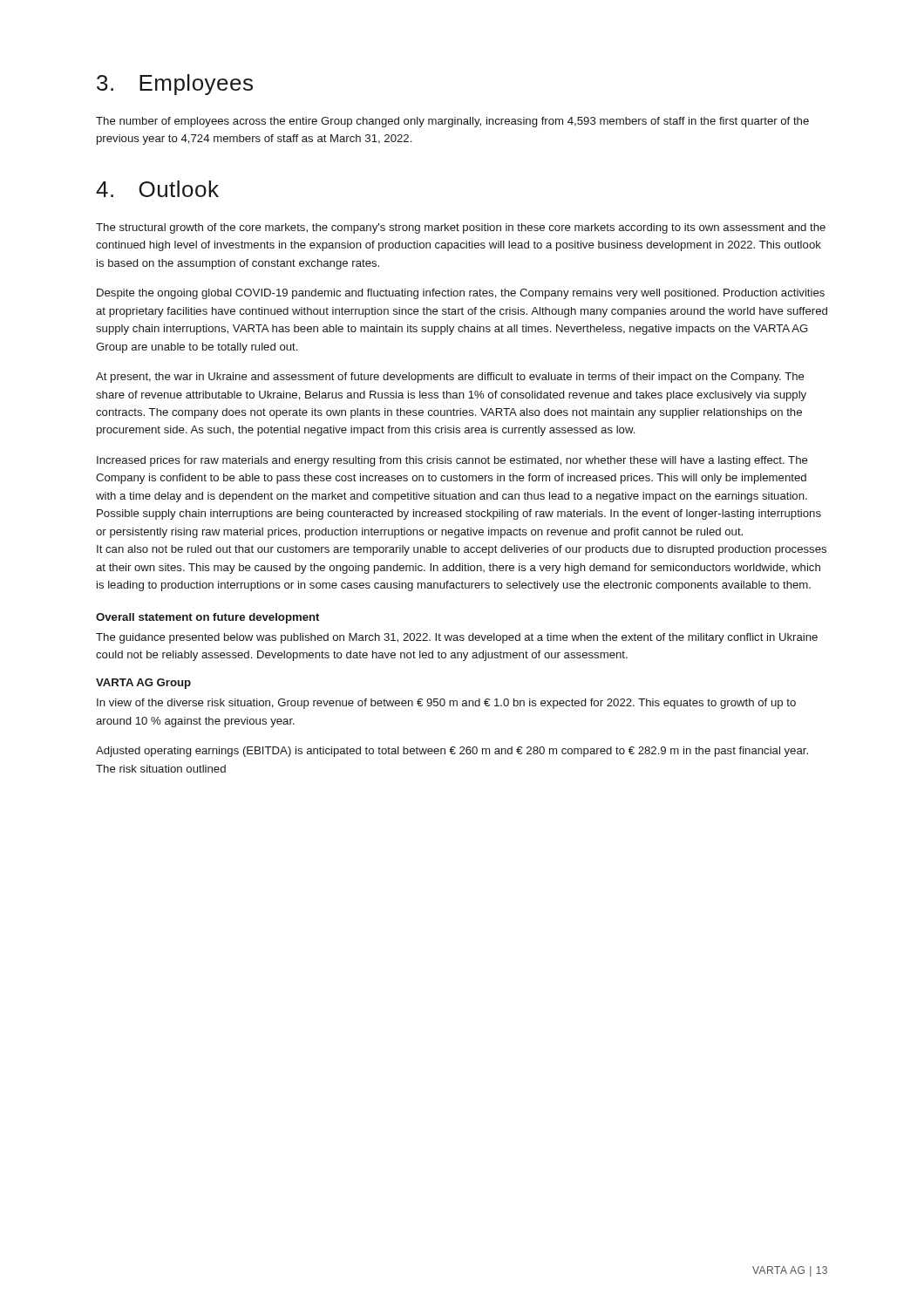The height and width of the screenshot is (1308, 924).
Task: Click on the region starting "The guidance presented below was"
Action: 457,645
